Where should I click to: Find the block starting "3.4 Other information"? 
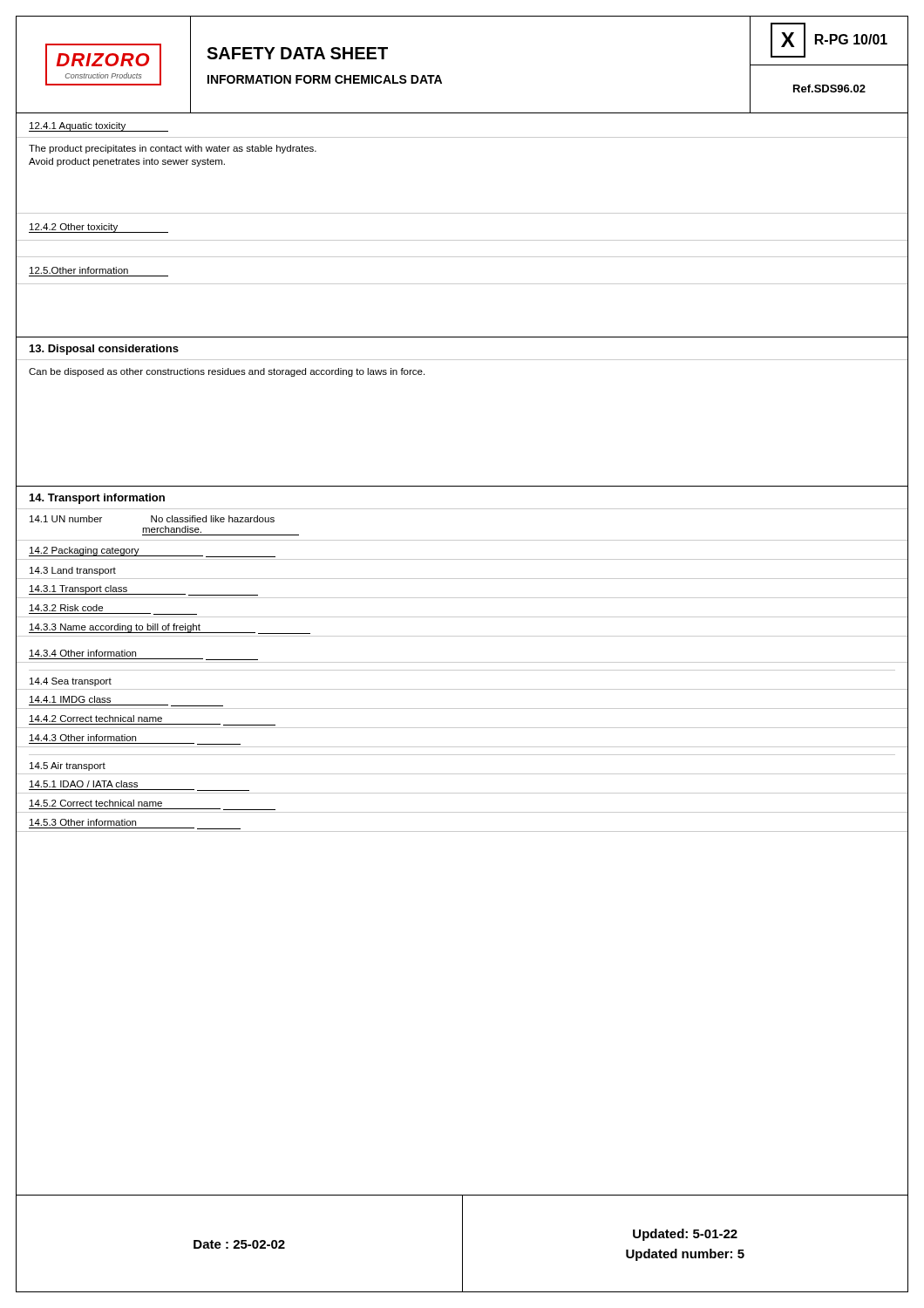144,654
